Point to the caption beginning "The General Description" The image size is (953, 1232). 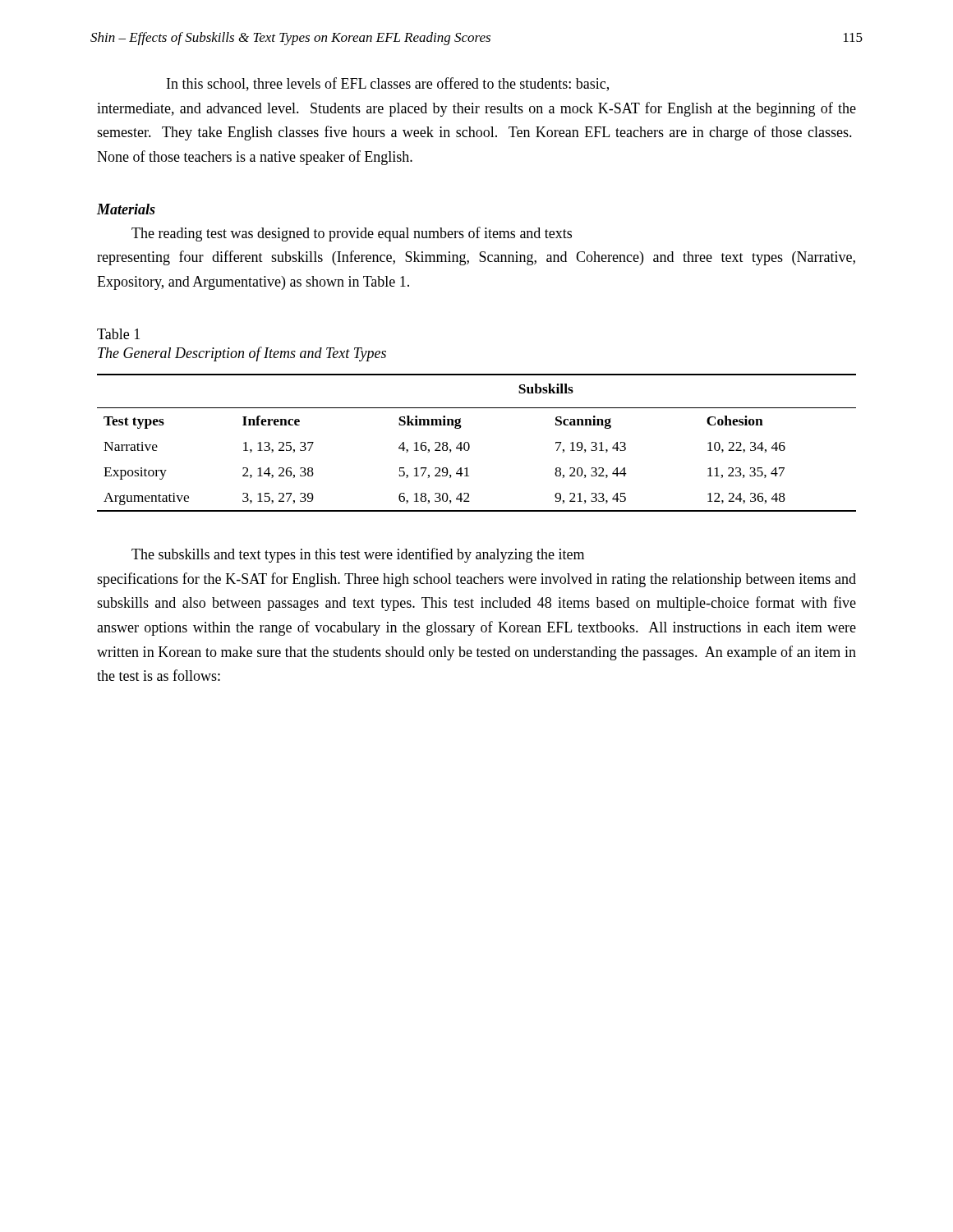tap(242, 353)
